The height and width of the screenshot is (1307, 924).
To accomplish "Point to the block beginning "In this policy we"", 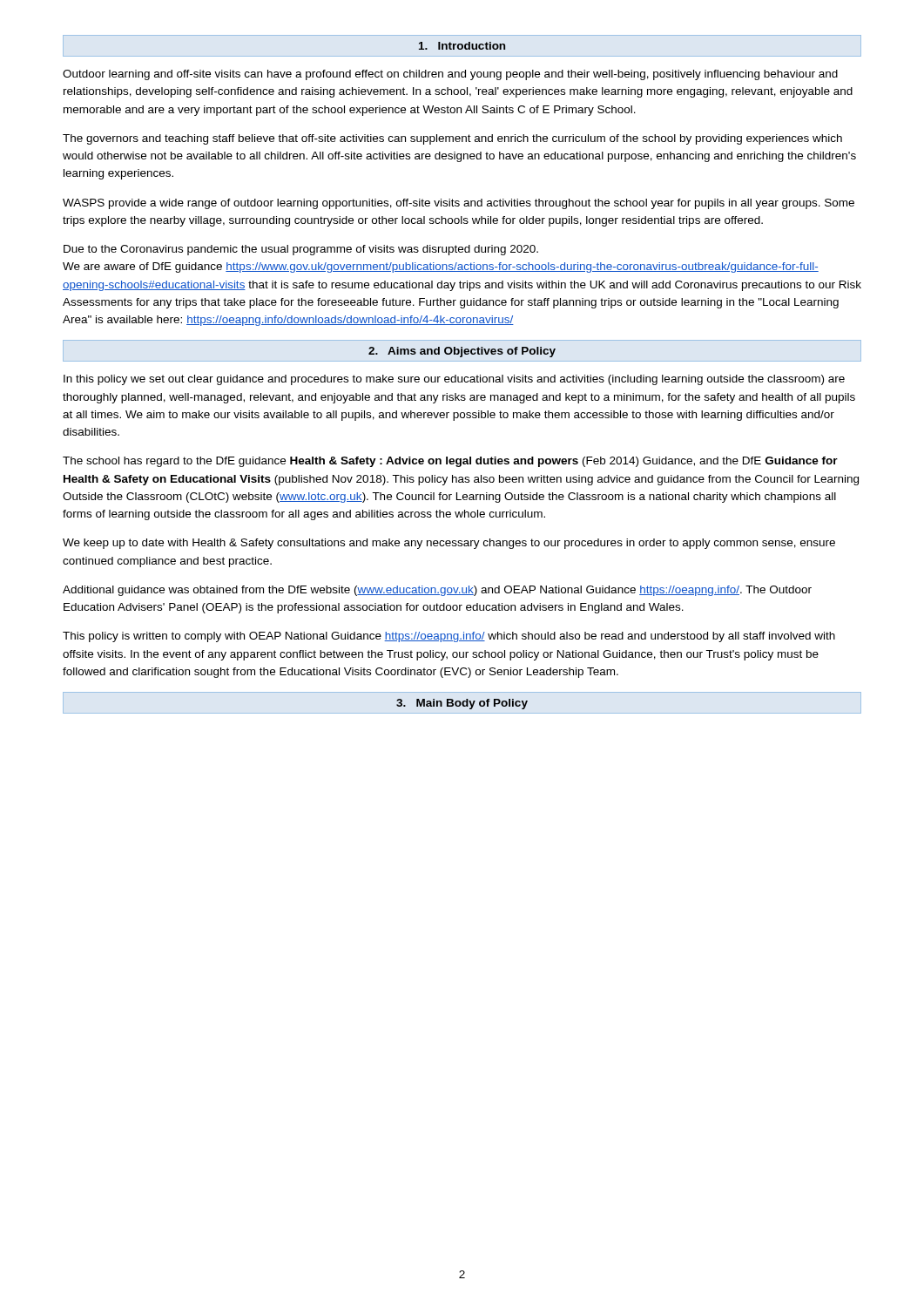I will [x=459, y=405].
